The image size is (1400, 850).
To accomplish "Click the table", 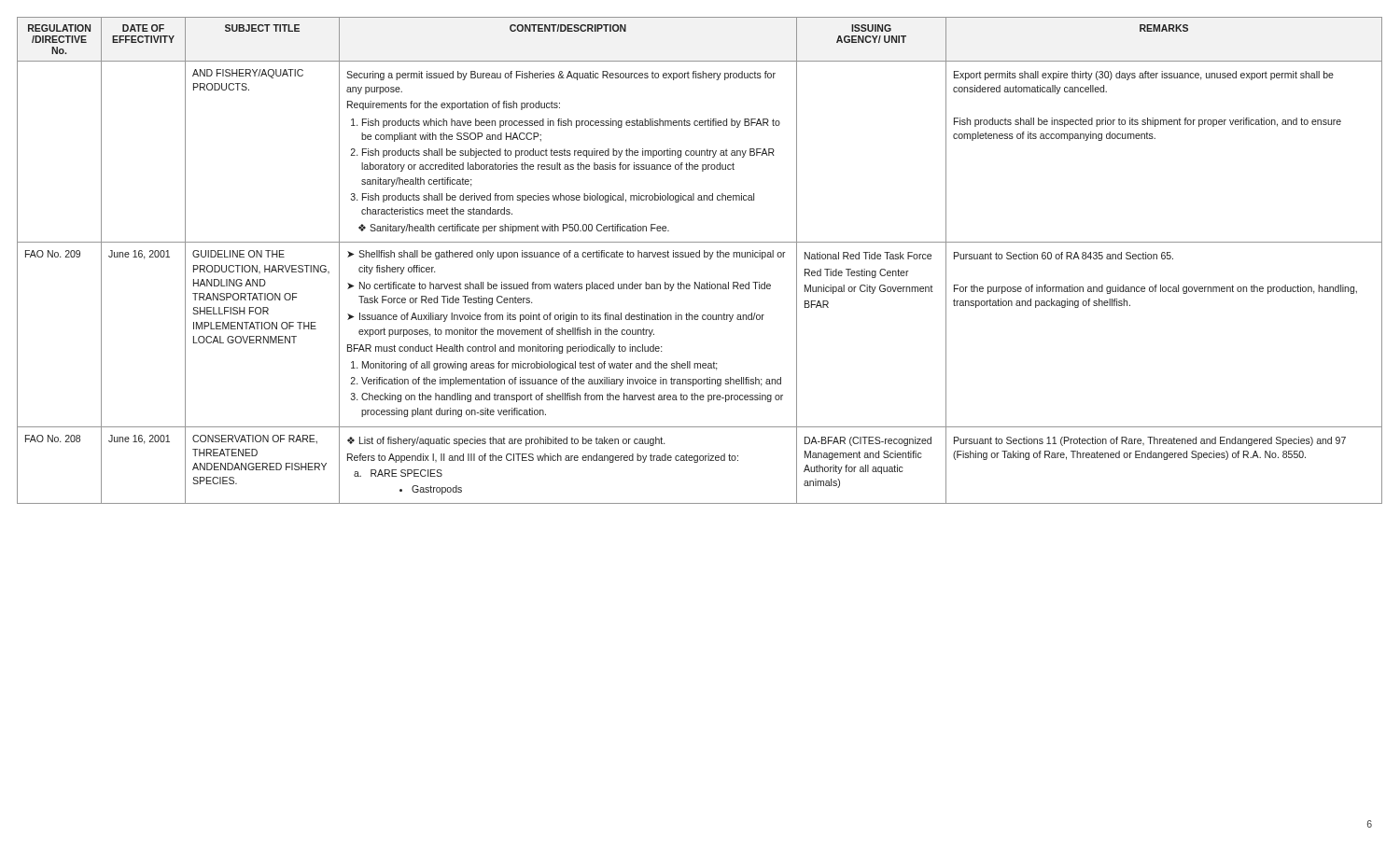I will [699, 261].
